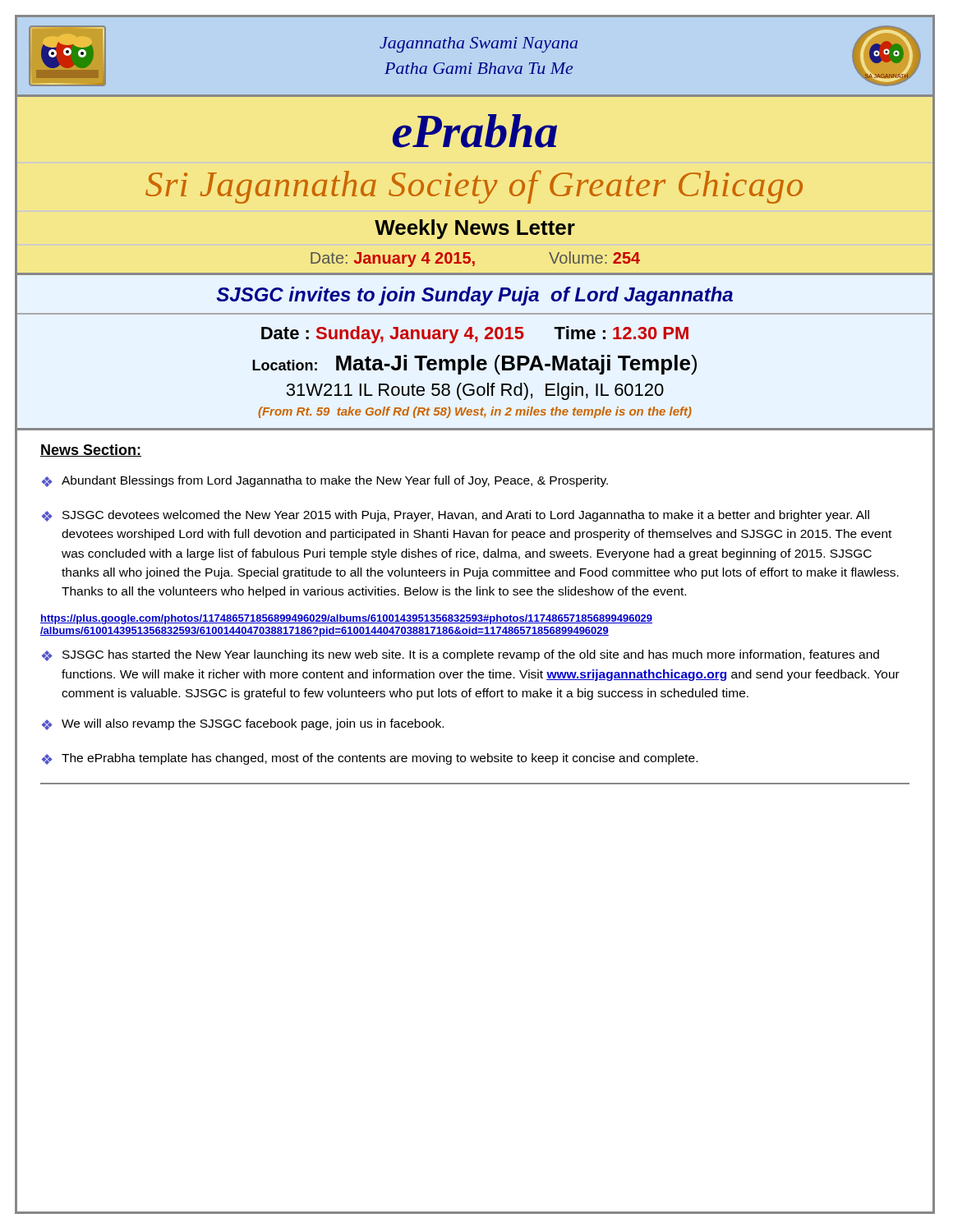This screenshot has height=1232, width=953.
Task: Find the text starting "❖ The ePrabha"
Action: pyautogui.click(x=369, y=760)
